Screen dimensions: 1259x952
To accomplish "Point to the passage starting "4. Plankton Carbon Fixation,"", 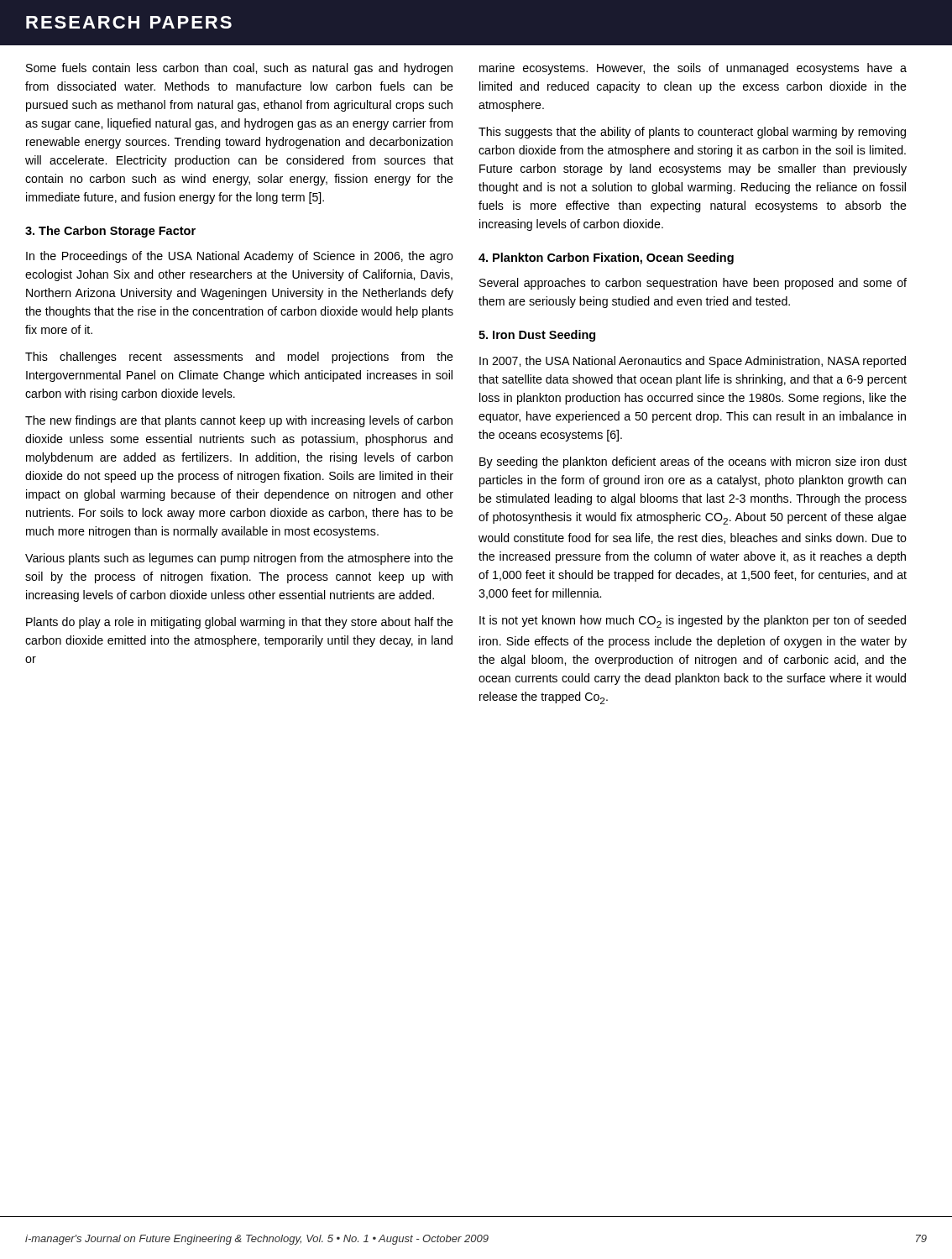I will pyautogui.click(x=606, y=258).
